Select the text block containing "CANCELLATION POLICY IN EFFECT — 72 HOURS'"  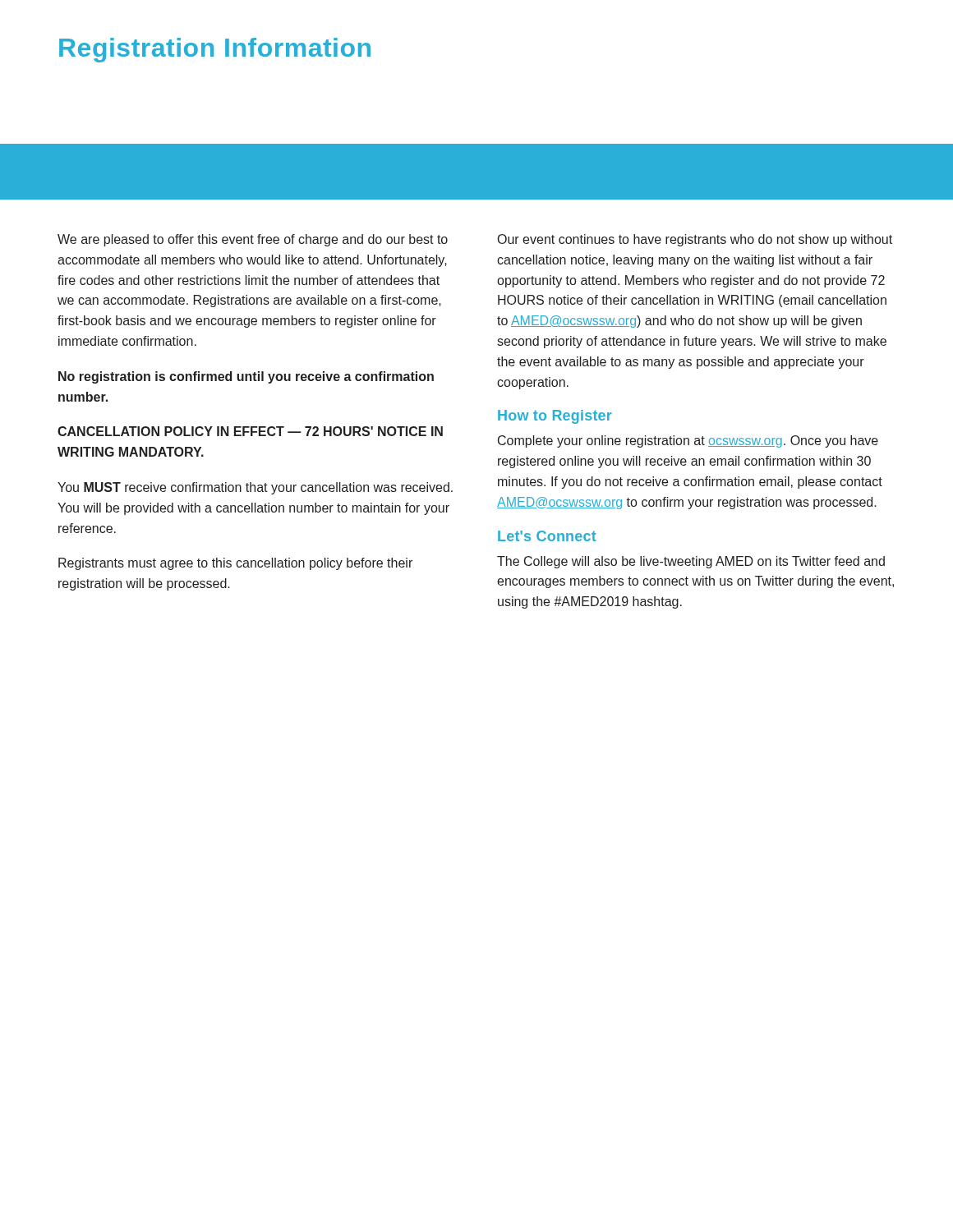[x=257, y=443]
